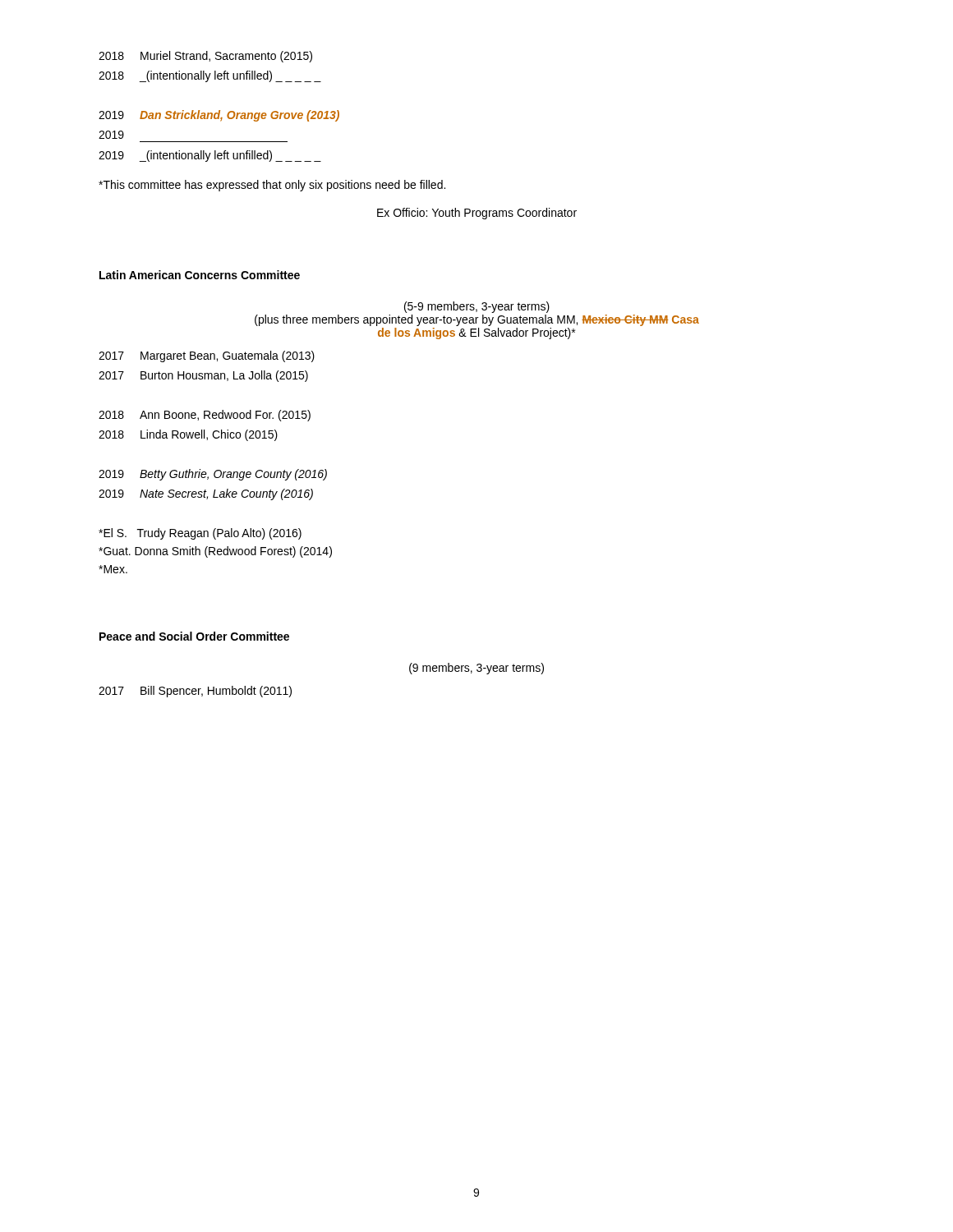953x1232 pixels.
Task: Find the section header that says "Latin American Concerns Committee"
Action: (199, 275)
